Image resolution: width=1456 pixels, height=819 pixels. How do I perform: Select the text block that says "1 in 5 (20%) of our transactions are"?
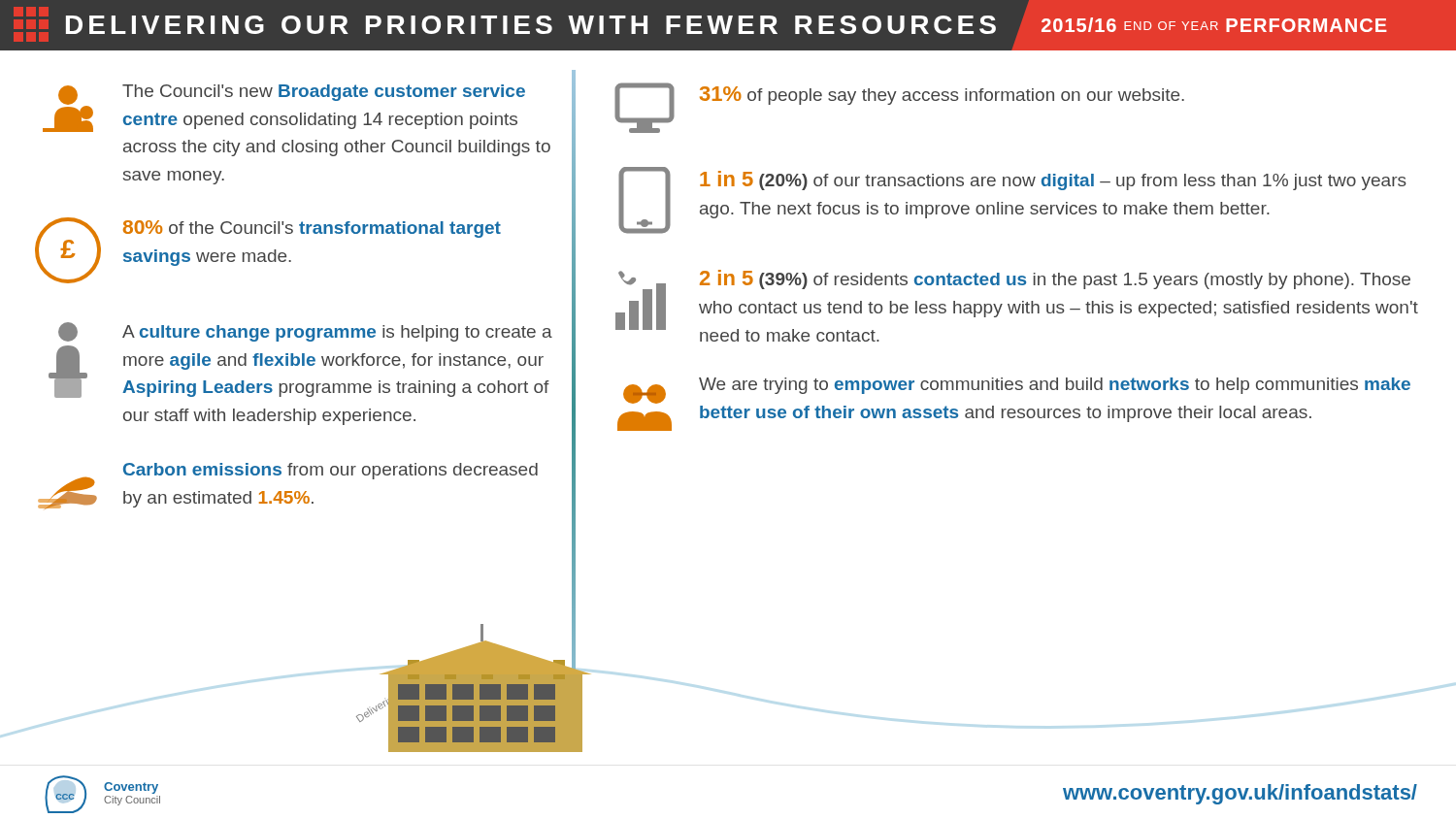click(1014, 202)
